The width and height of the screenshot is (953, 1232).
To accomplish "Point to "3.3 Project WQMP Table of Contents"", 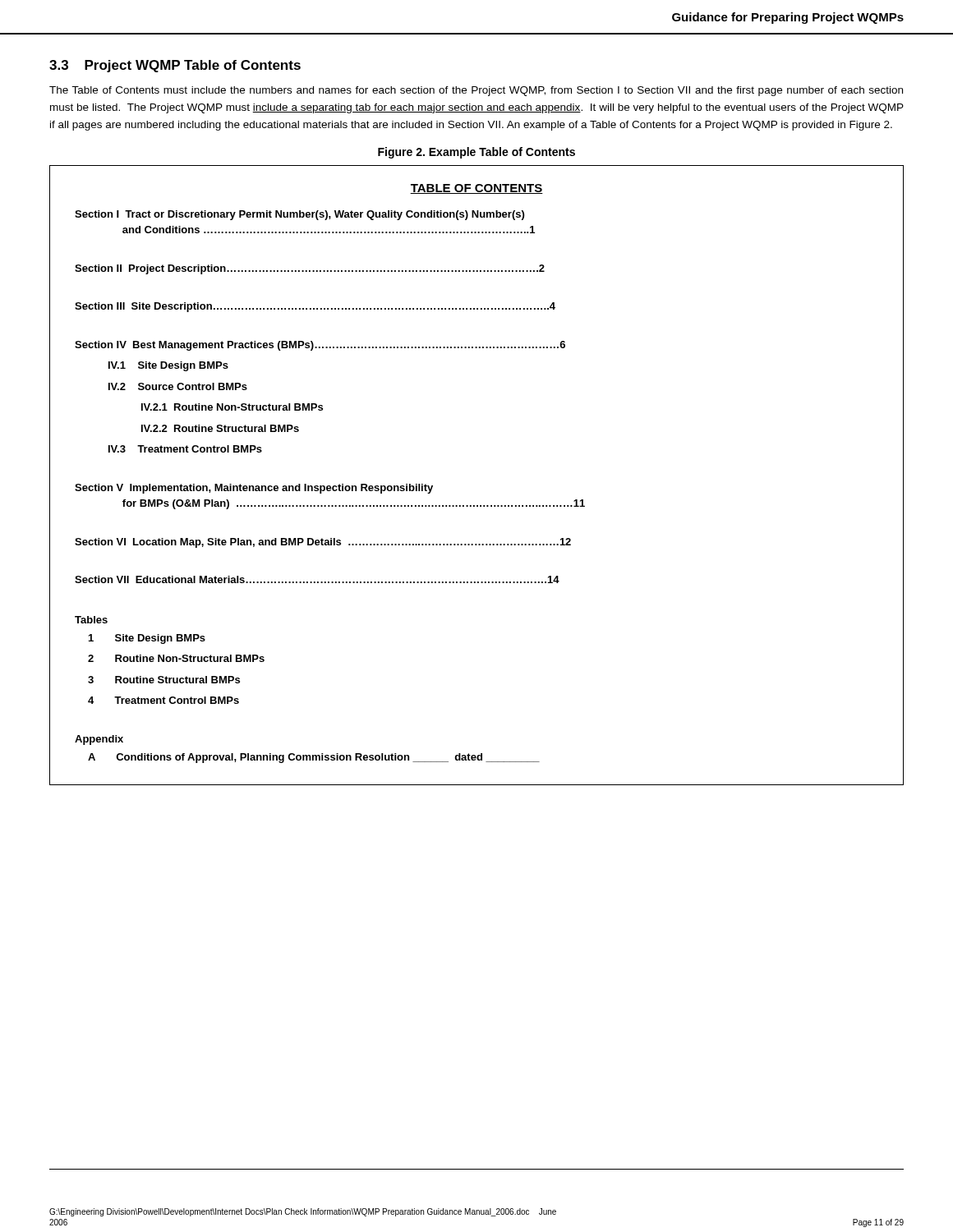I will pyautogui.click(x=175, y=65).
